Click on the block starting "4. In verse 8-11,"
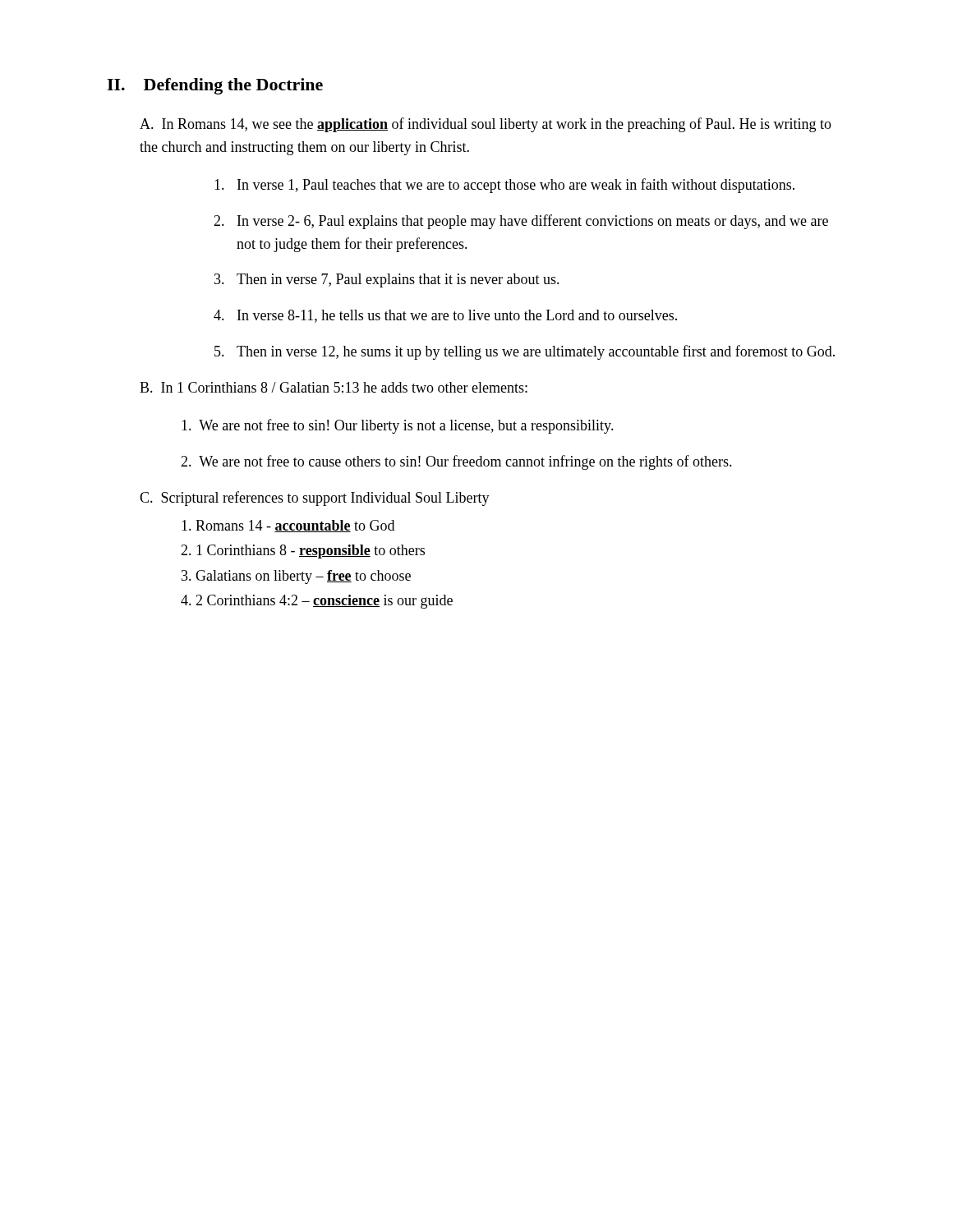Viewport: 953px width, 1232px height. pyautogui.click(x=530, y=317)
